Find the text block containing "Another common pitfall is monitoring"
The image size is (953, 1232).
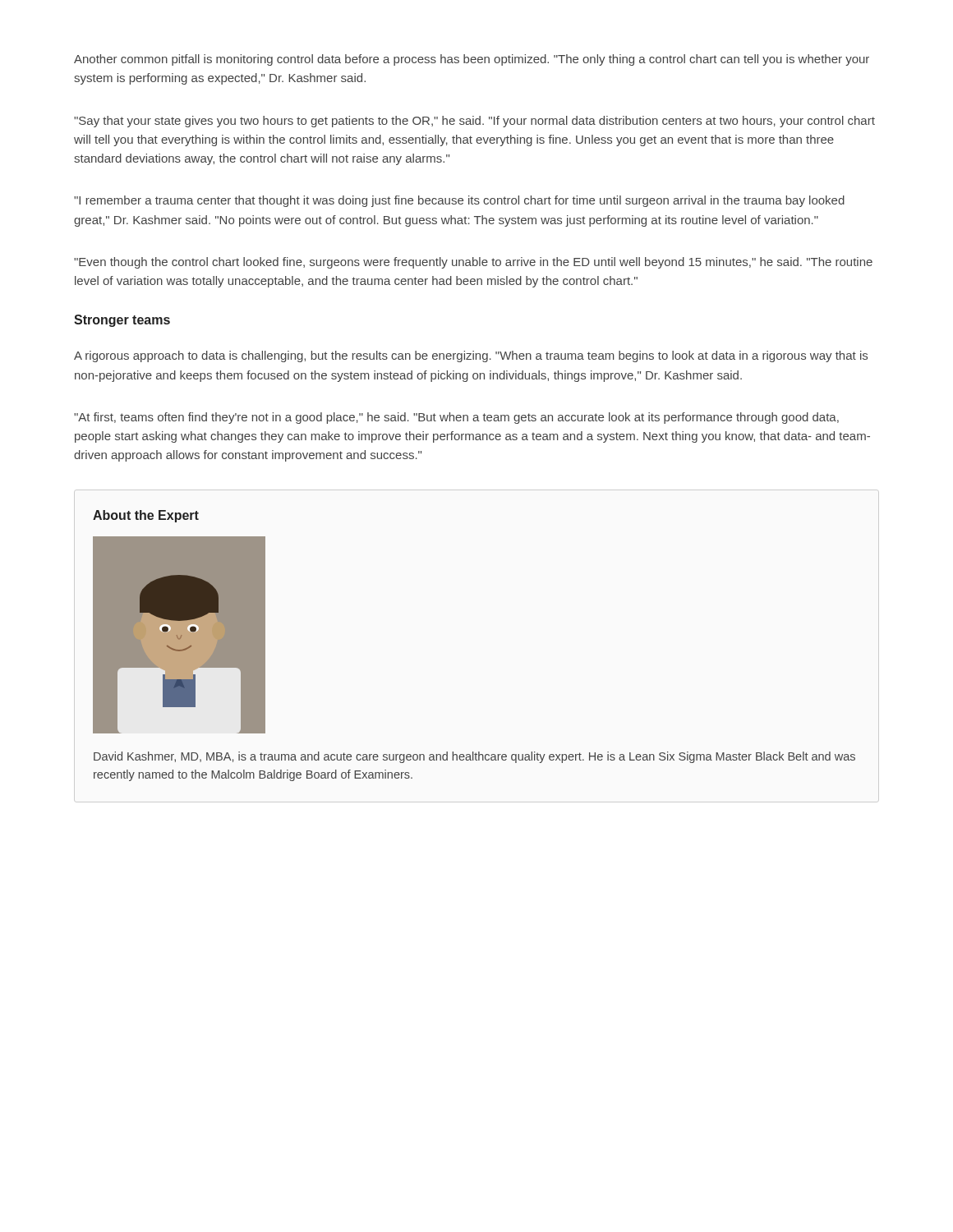(472, 68)
